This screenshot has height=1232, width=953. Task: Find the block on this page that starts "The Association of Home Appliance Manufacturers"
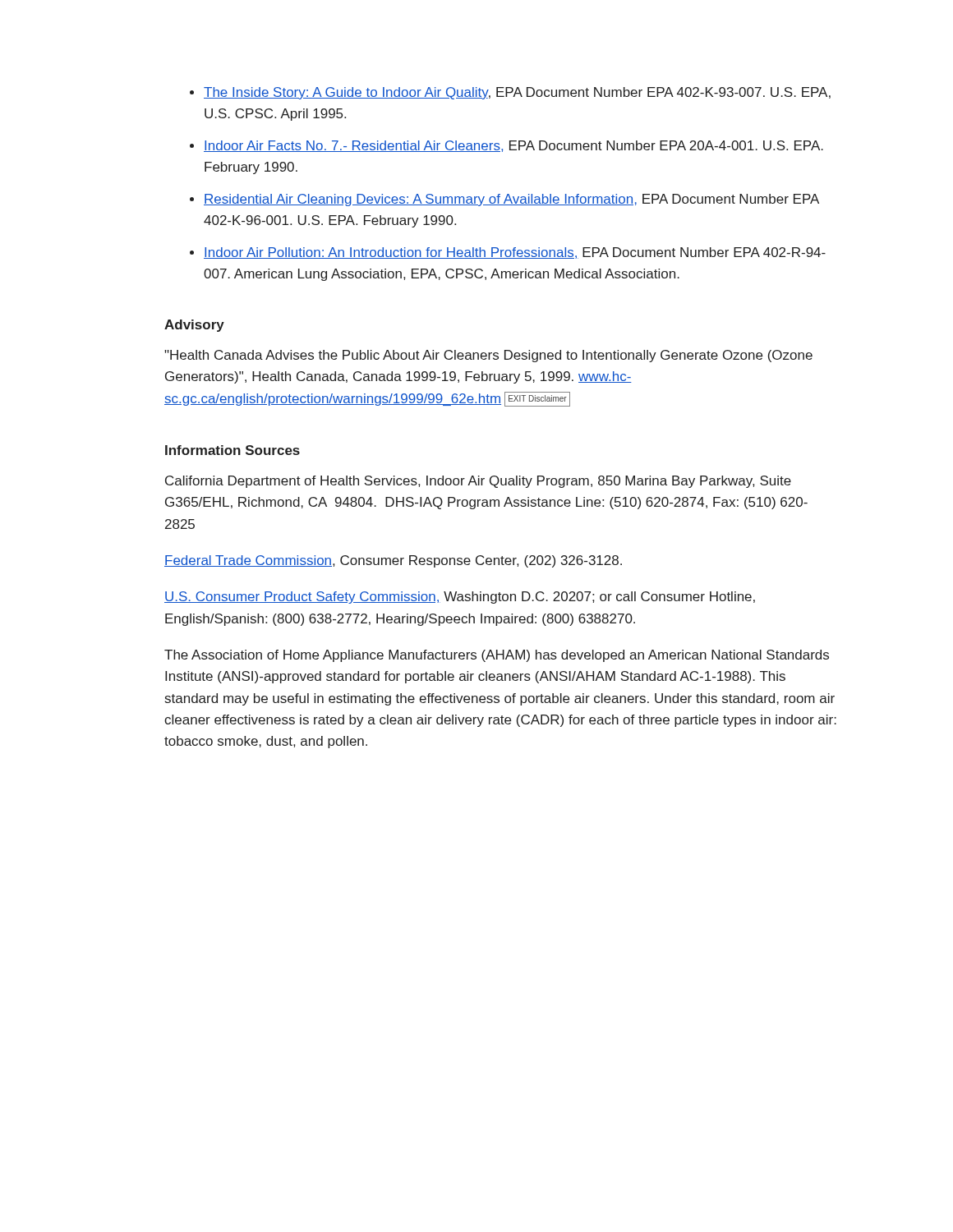[501, 698]
